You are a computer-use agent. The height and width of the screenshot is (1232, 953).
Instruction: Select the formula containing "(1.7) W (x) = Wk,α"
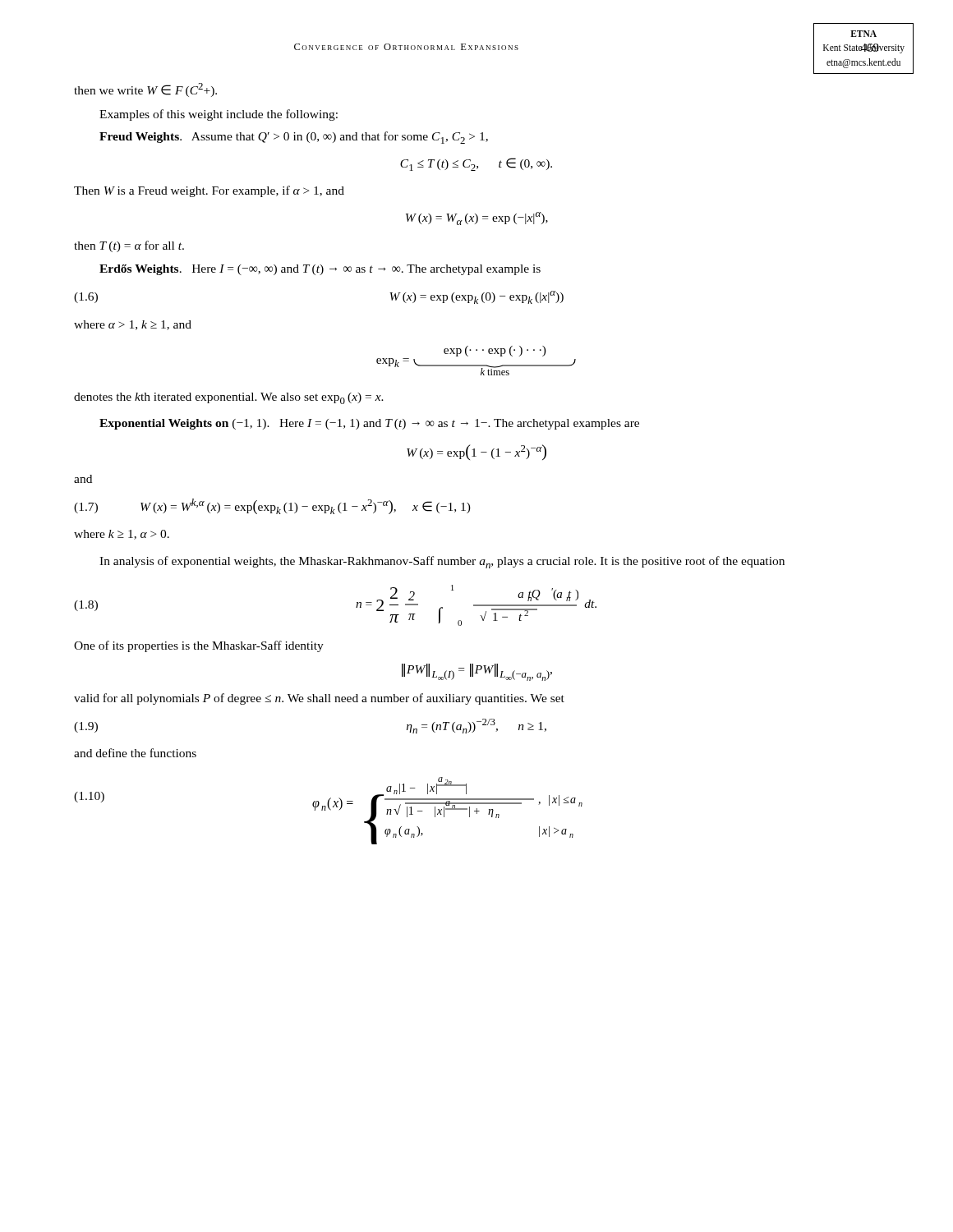(x=472, y=507)
